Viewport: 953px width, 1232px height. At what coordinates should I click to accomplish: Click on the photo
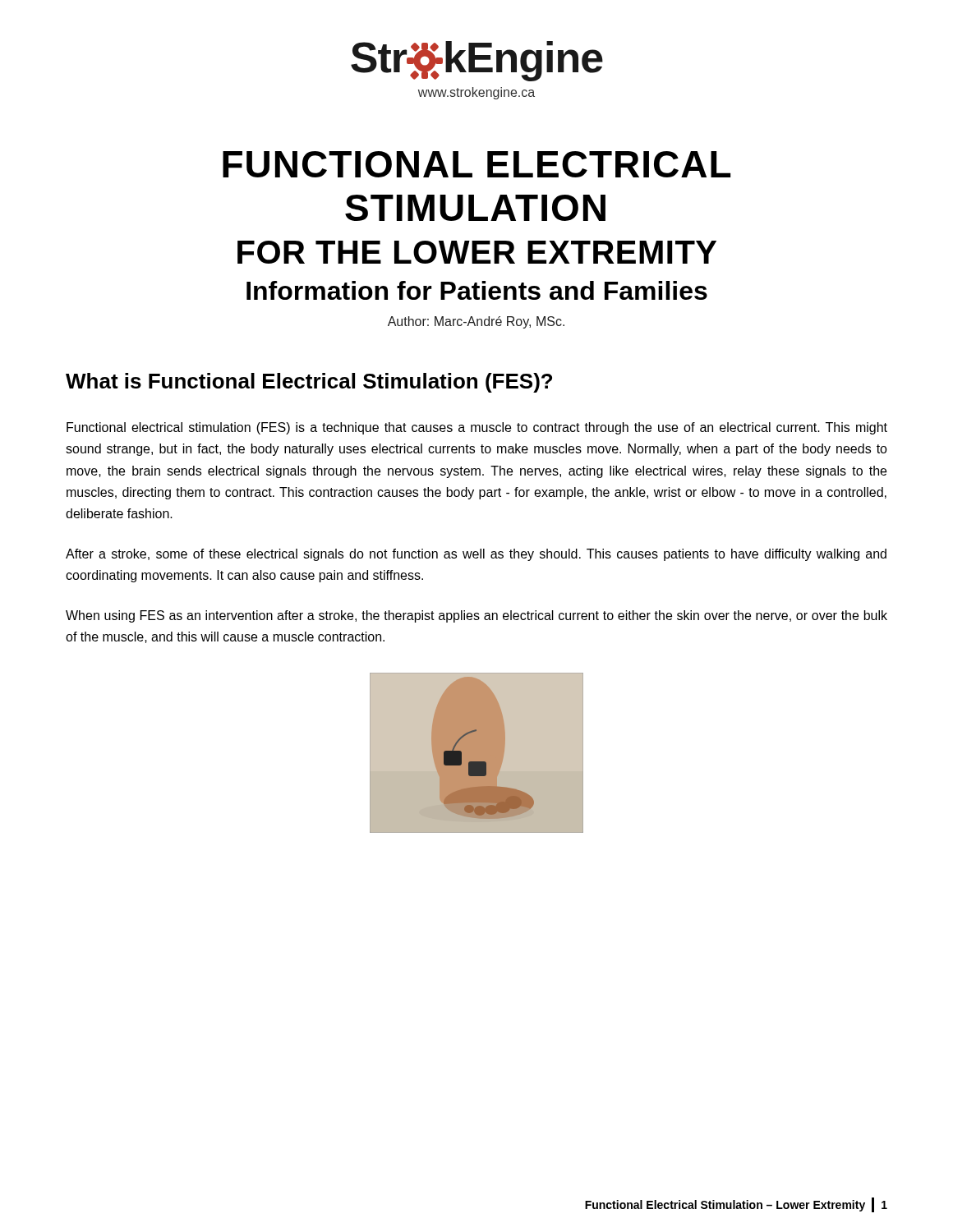point(476,755)
